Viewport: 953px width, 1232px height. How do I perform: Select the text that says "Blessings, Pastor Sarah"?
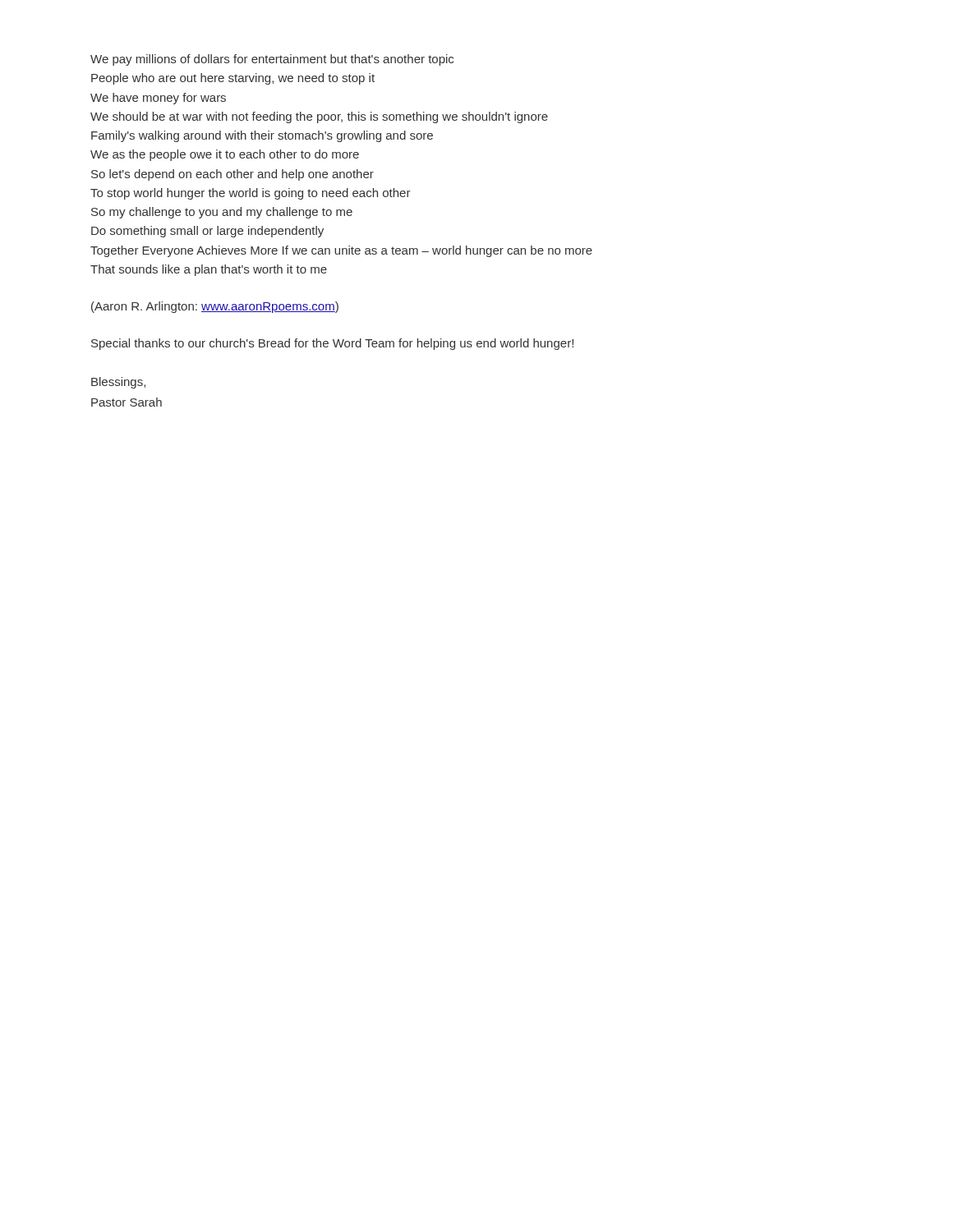[x=126, y=392]
